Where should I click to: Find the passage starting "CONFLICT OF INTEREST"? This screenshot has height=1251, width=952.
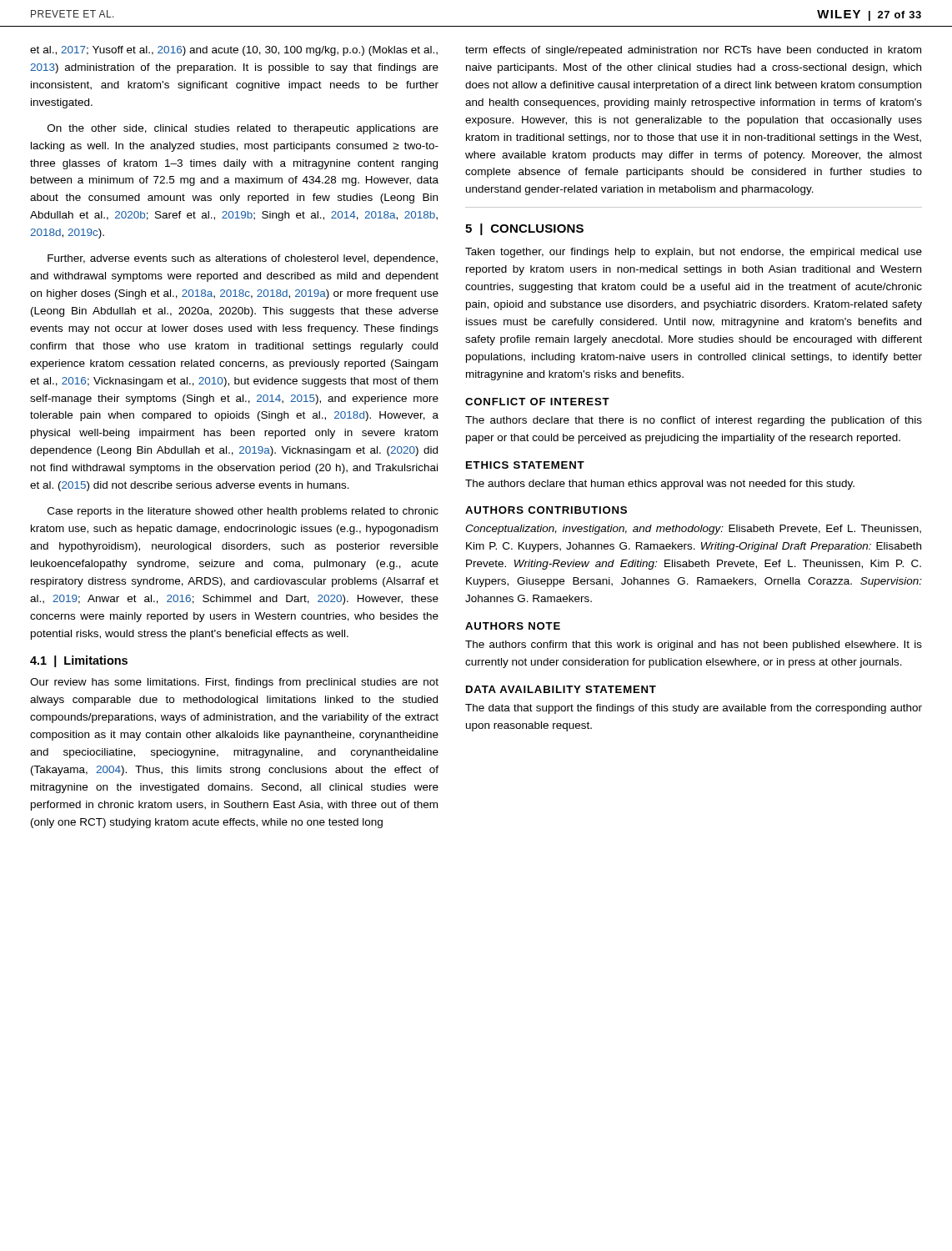[537, 401]
